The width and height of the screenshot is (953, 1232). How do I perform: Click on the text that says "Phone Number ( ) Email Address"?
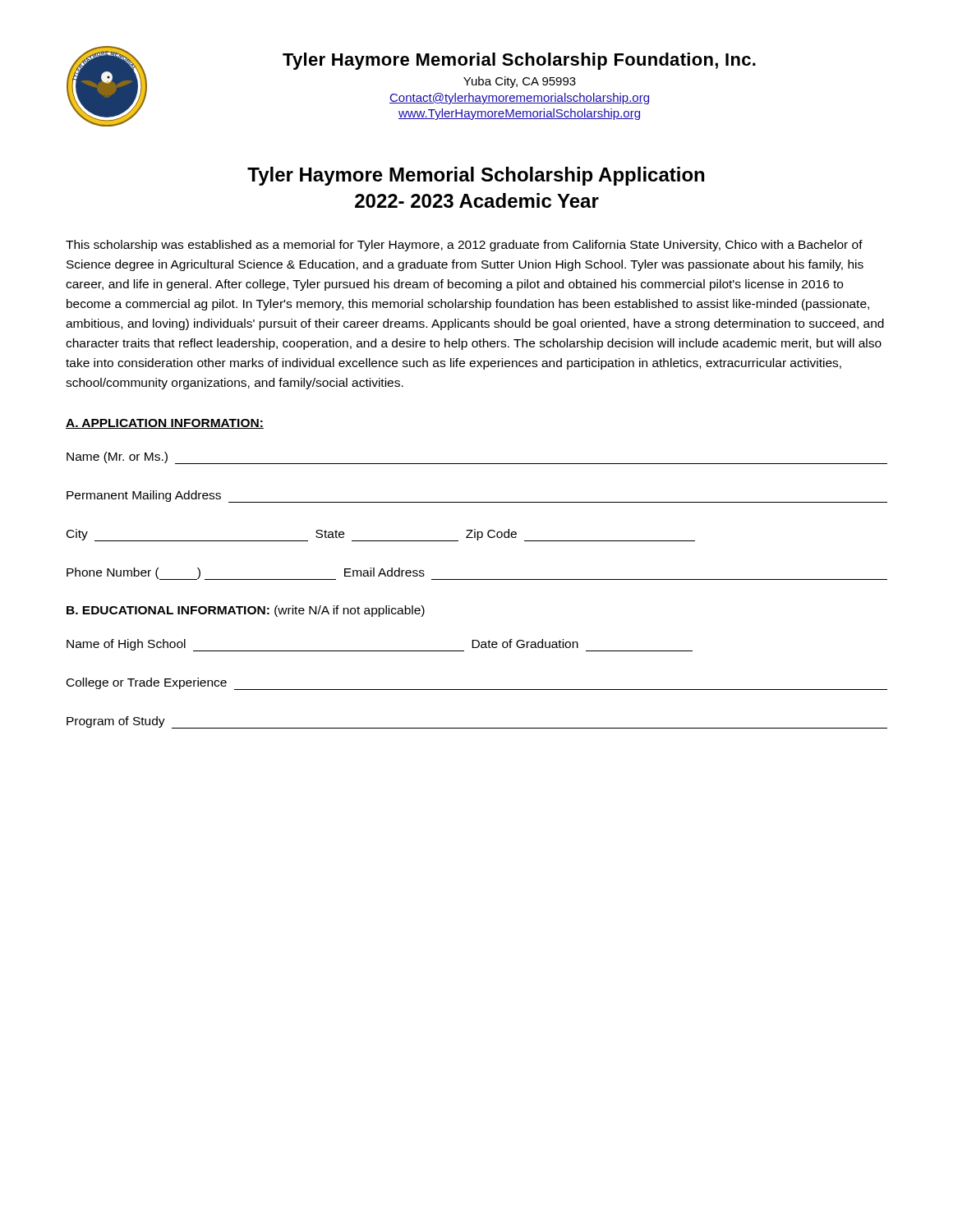coord(476,572)
